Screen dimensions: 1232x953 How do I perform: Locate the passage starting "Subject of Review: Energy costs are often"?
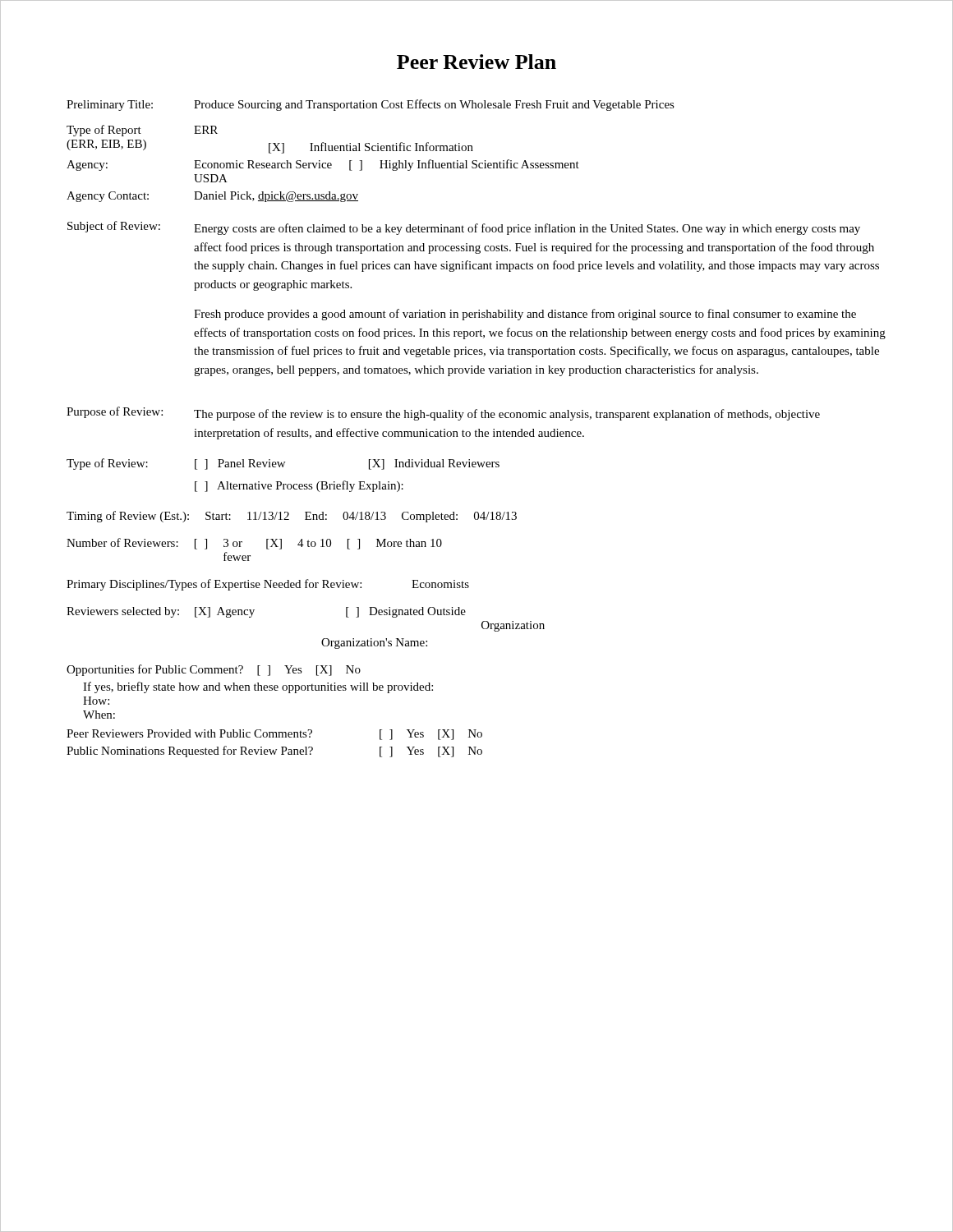[x=476, y=305]
